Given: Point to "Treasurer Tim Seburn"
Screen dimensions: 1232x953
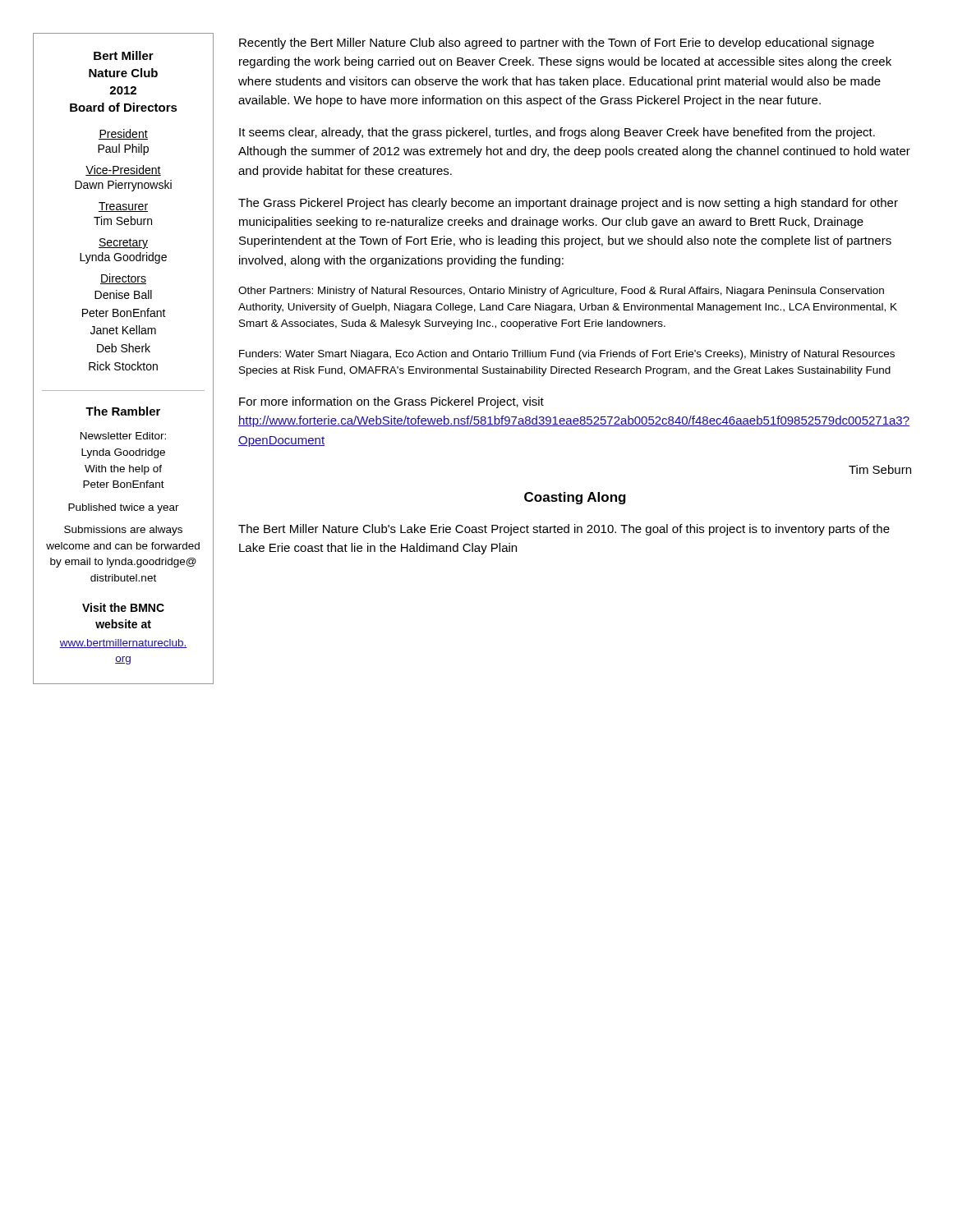Looking at the screenshot, I should (x=123, y=214).
